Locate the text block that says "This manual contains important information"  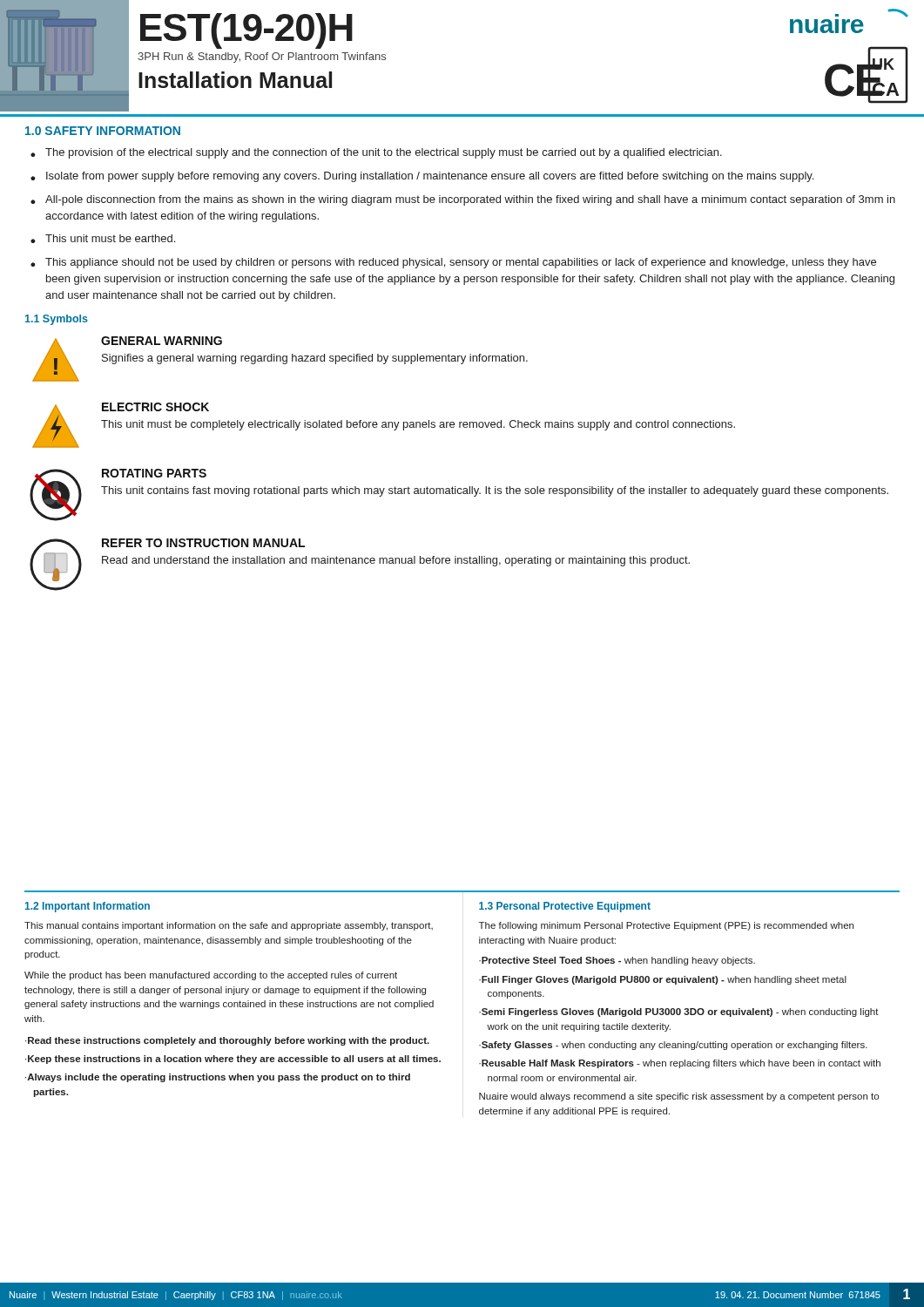tap(229, 940)
